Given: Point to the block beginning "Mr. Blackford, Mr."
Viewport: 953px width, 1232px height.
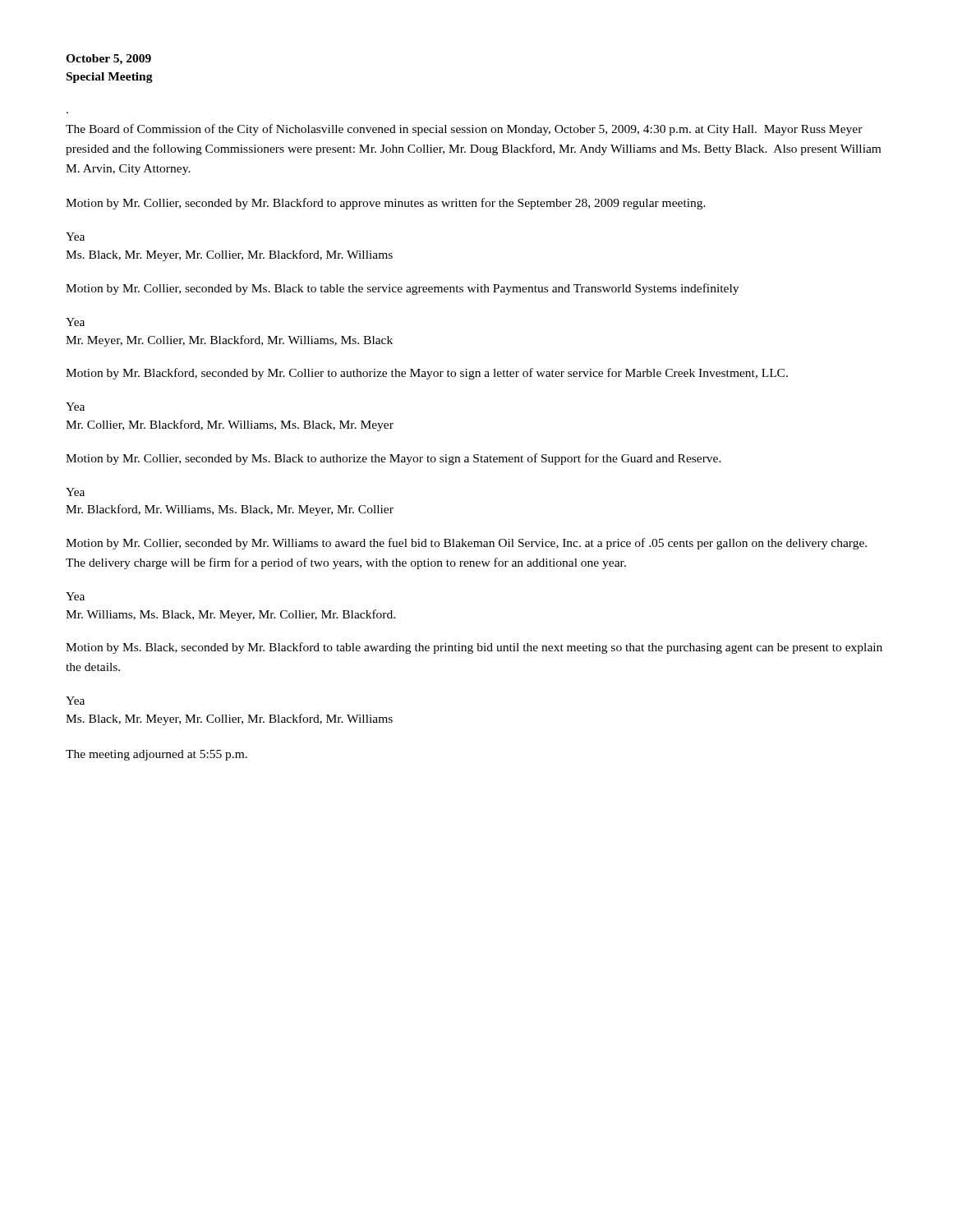Looking at the screenshot, I should click(230, 509).
